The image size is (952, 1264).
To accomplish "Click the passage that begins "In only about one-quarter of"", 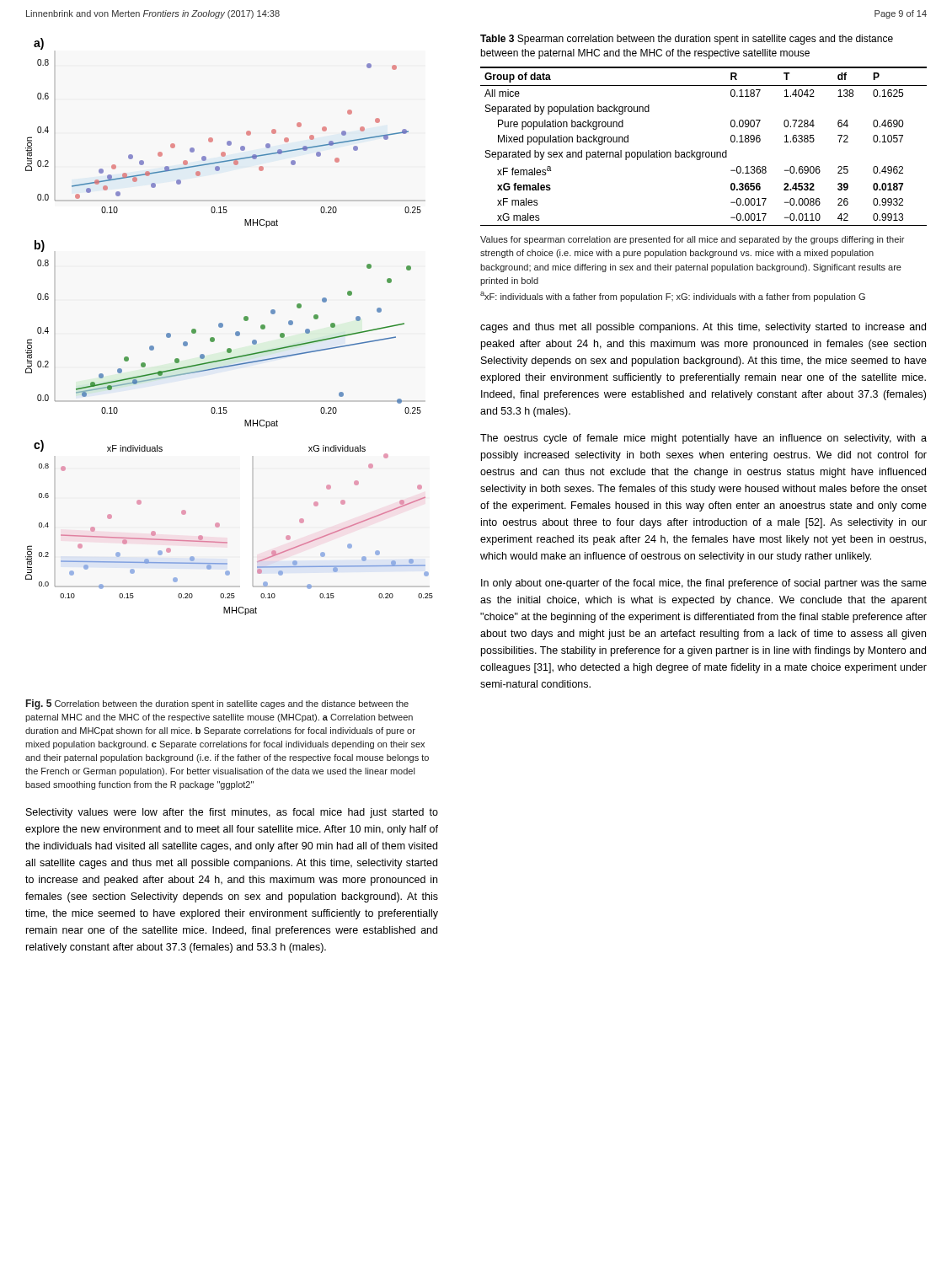I will (703, 634).
